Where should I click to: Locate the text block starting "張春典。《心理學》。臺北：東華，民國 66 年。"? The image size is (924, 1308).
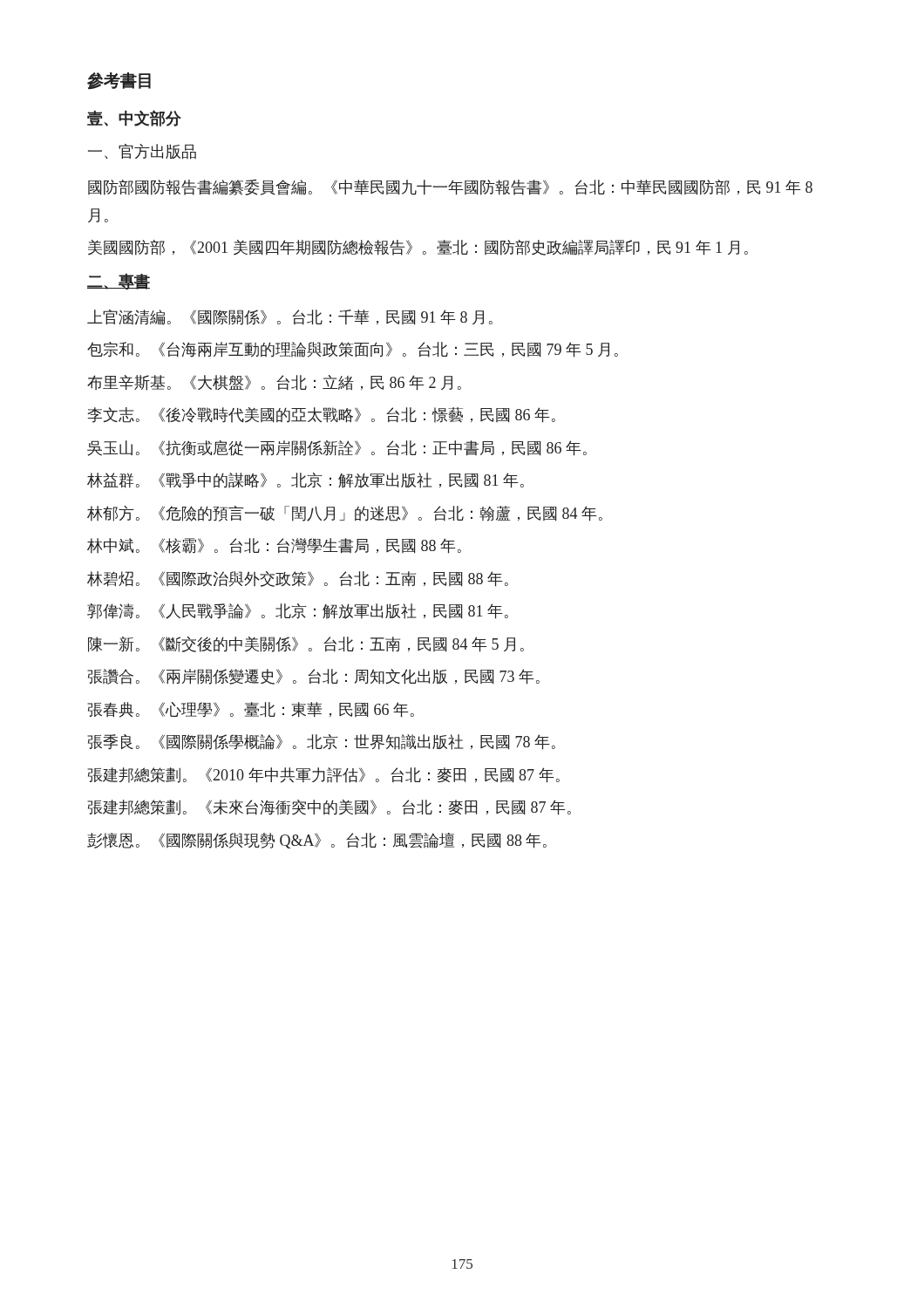pos(256,709)
